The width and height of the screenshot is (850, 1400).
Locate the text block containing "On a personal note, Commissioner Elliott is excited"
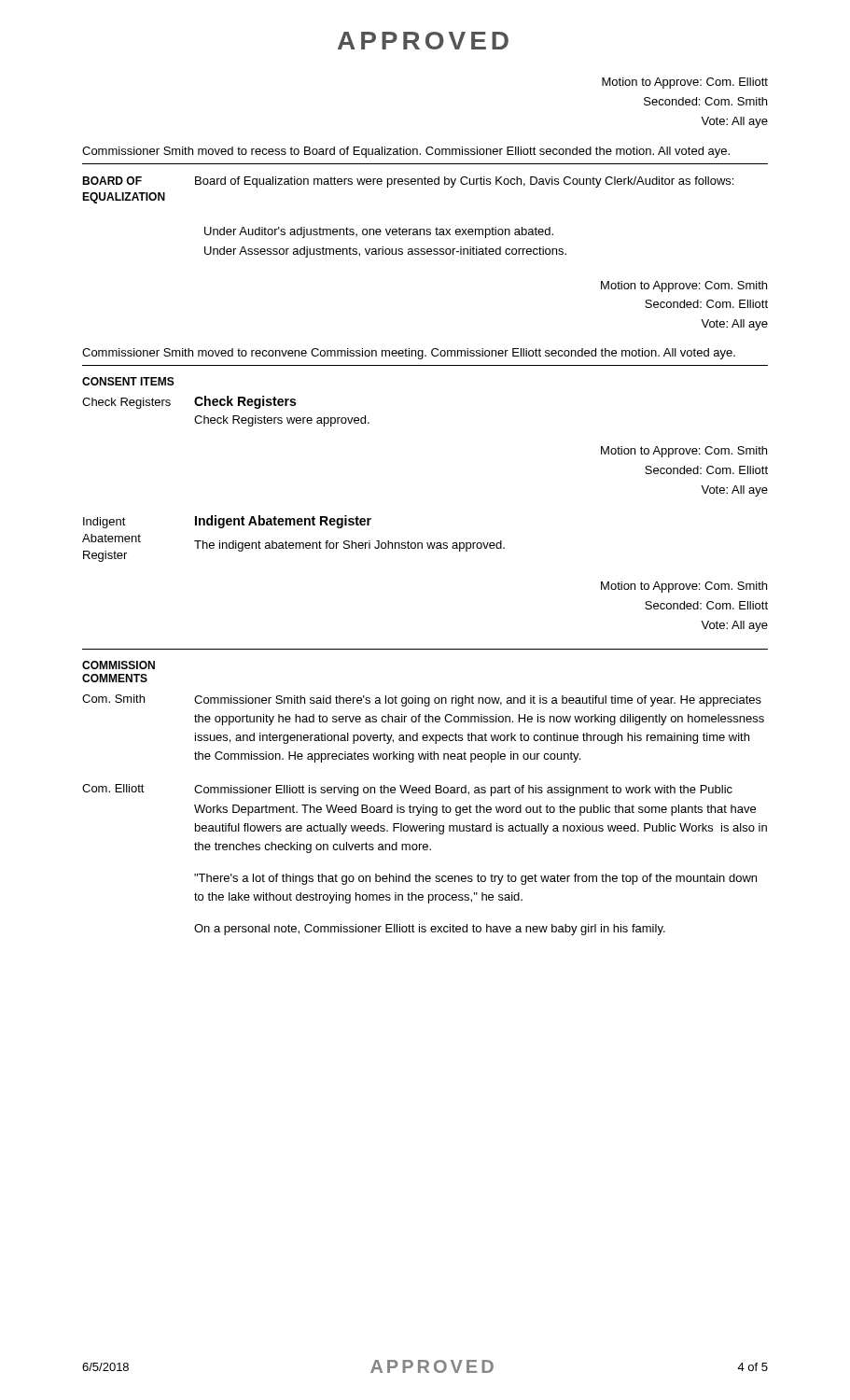(x=430, y=928)
